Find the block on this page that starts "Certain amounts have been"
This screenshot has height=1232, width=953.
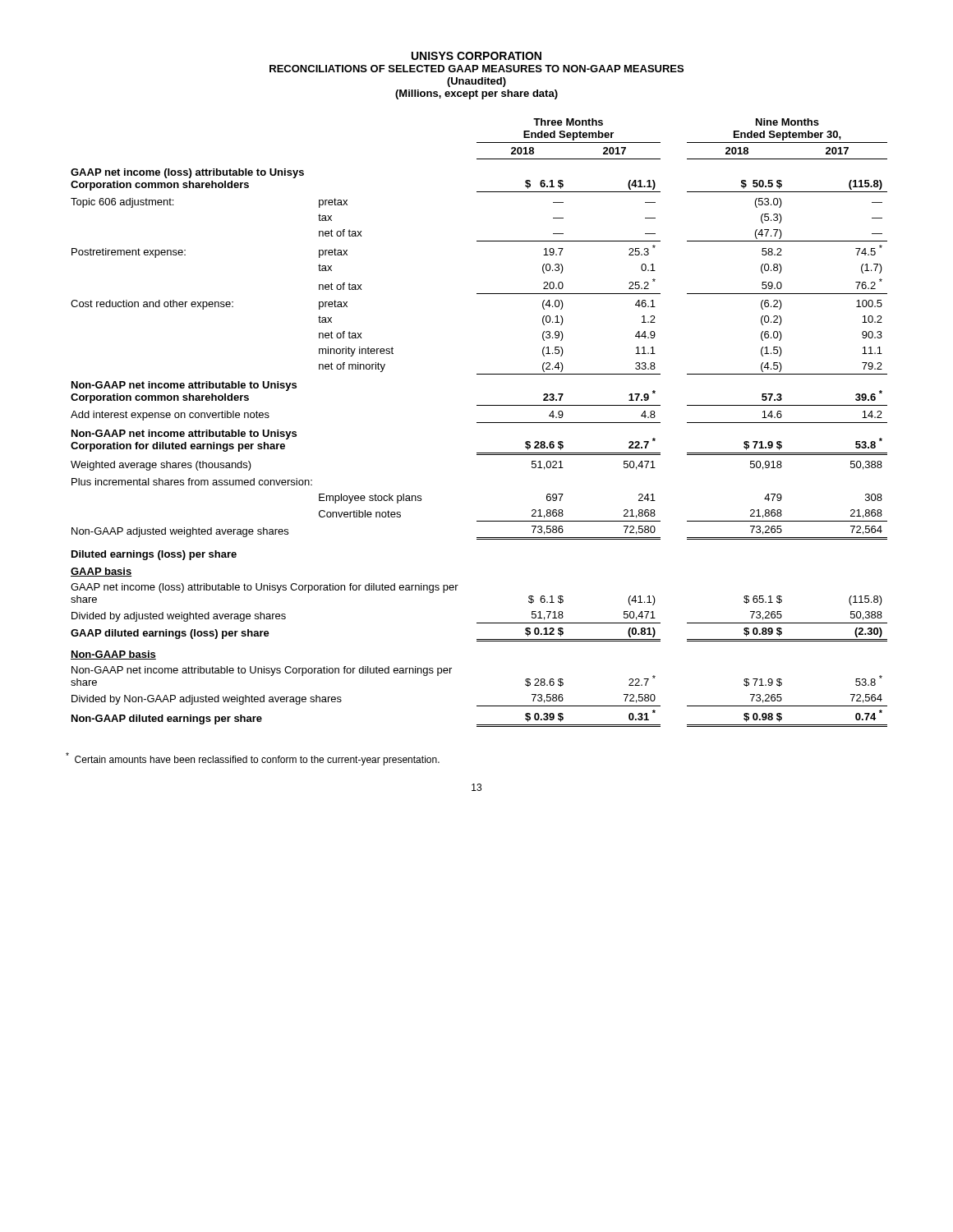click(x=253, y=759)
